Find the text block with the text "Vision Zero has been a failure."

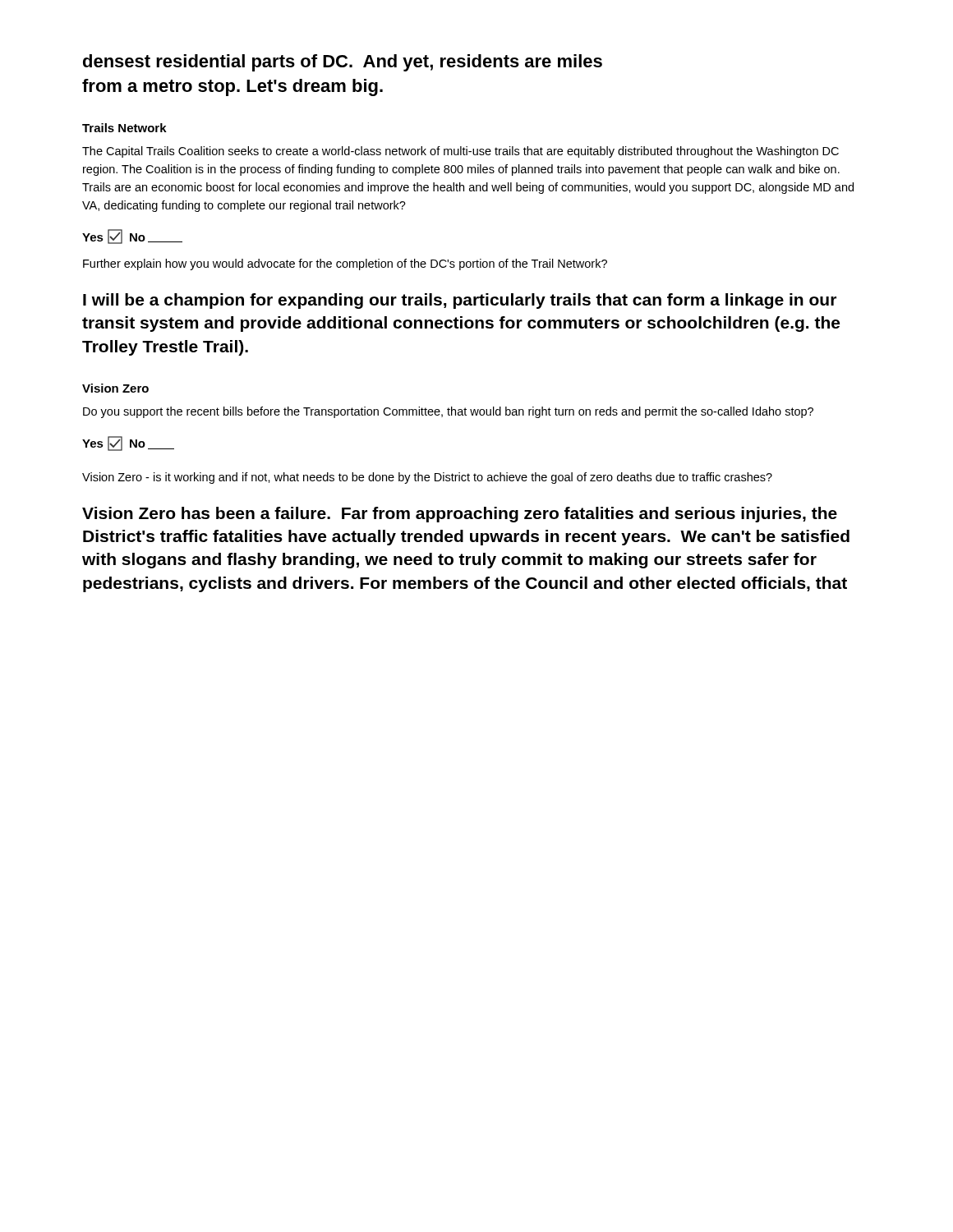pos(466,548)
